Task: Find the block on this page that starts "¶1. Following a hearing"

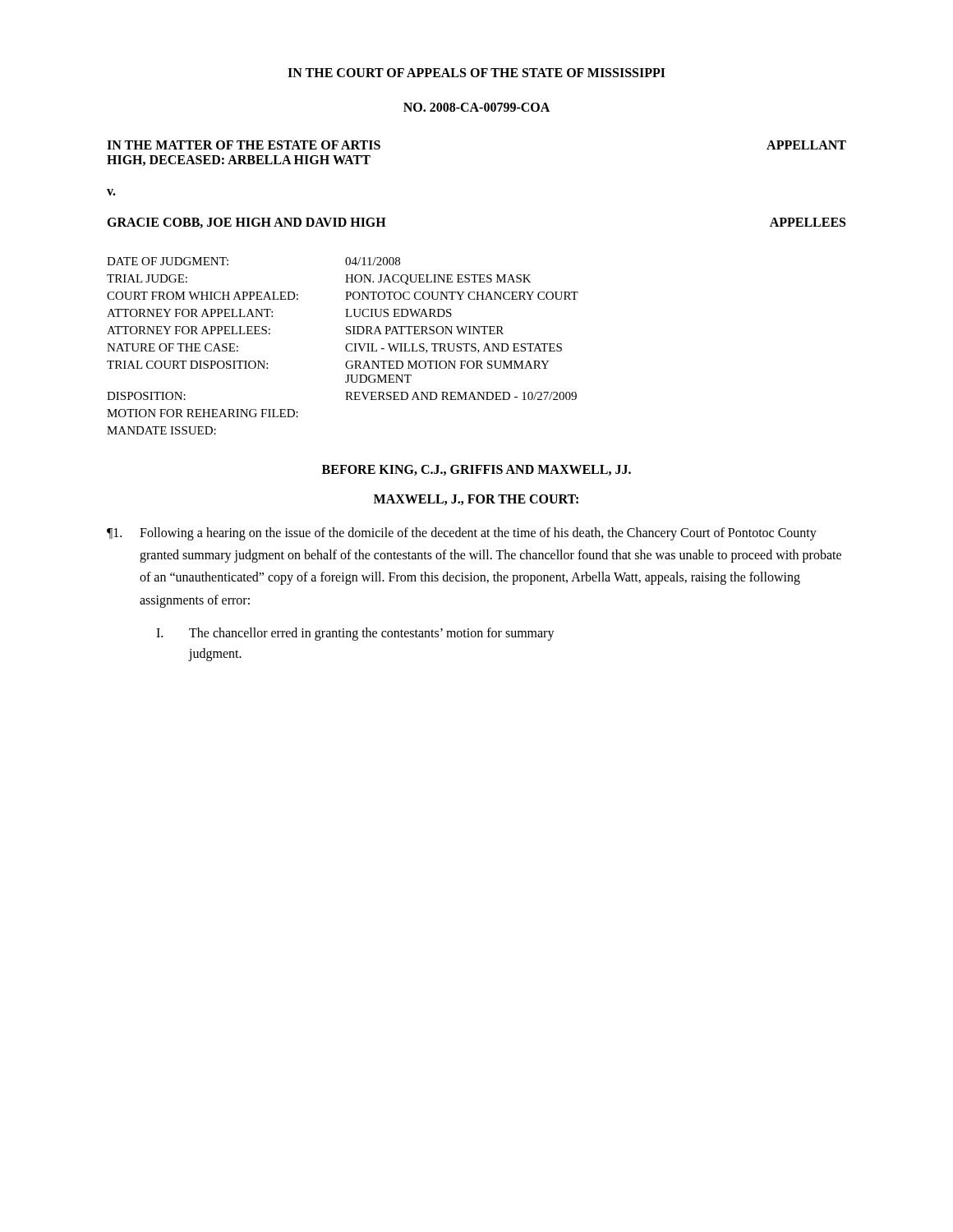Action: click(x=476, y=566)
